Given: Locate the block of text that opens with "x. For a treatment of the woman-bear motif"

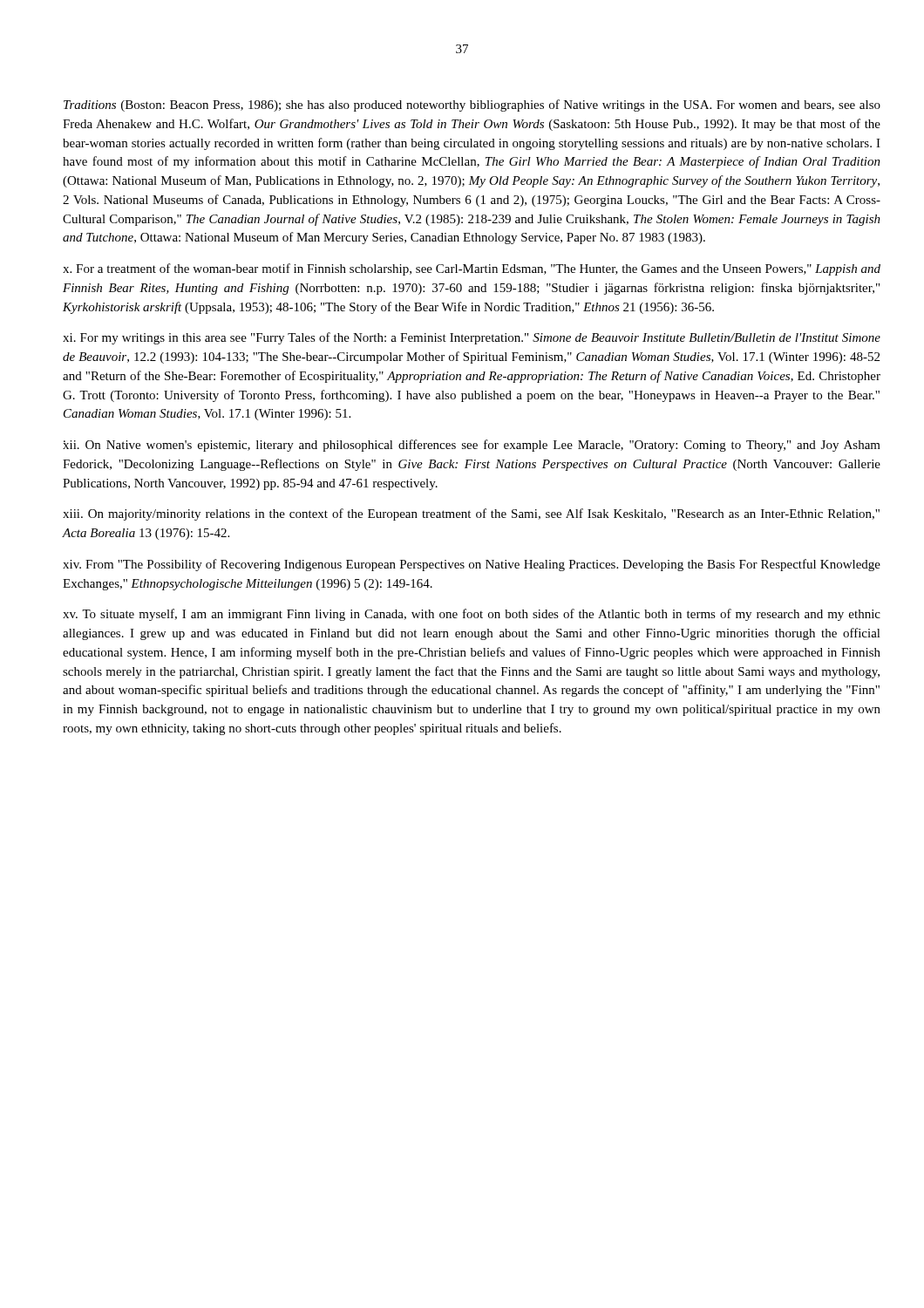Looking at the screenshot, I should point(472,288).
